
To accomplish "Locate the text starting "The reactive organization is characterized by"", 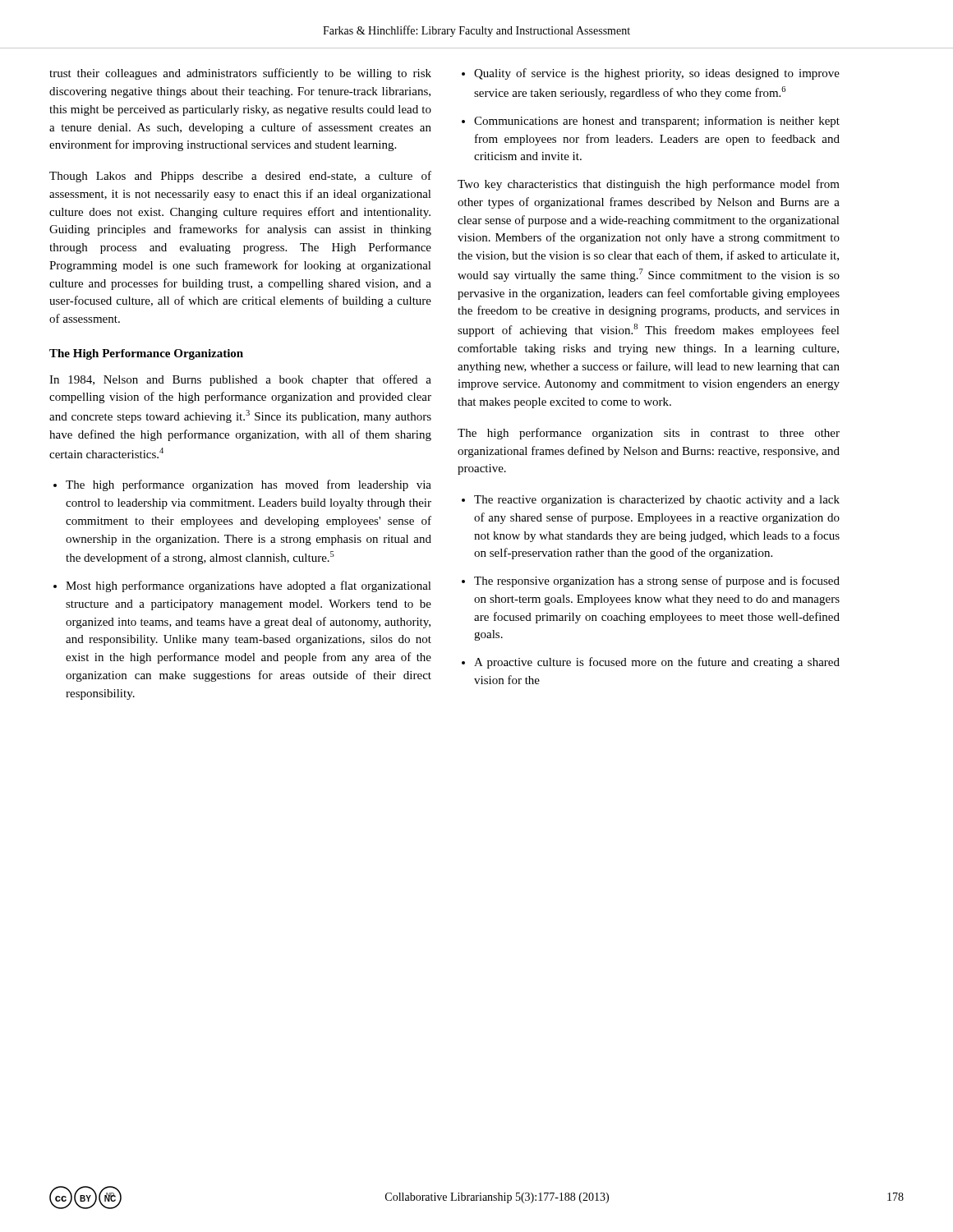I will pyautogui.click(x=657, y=526).
